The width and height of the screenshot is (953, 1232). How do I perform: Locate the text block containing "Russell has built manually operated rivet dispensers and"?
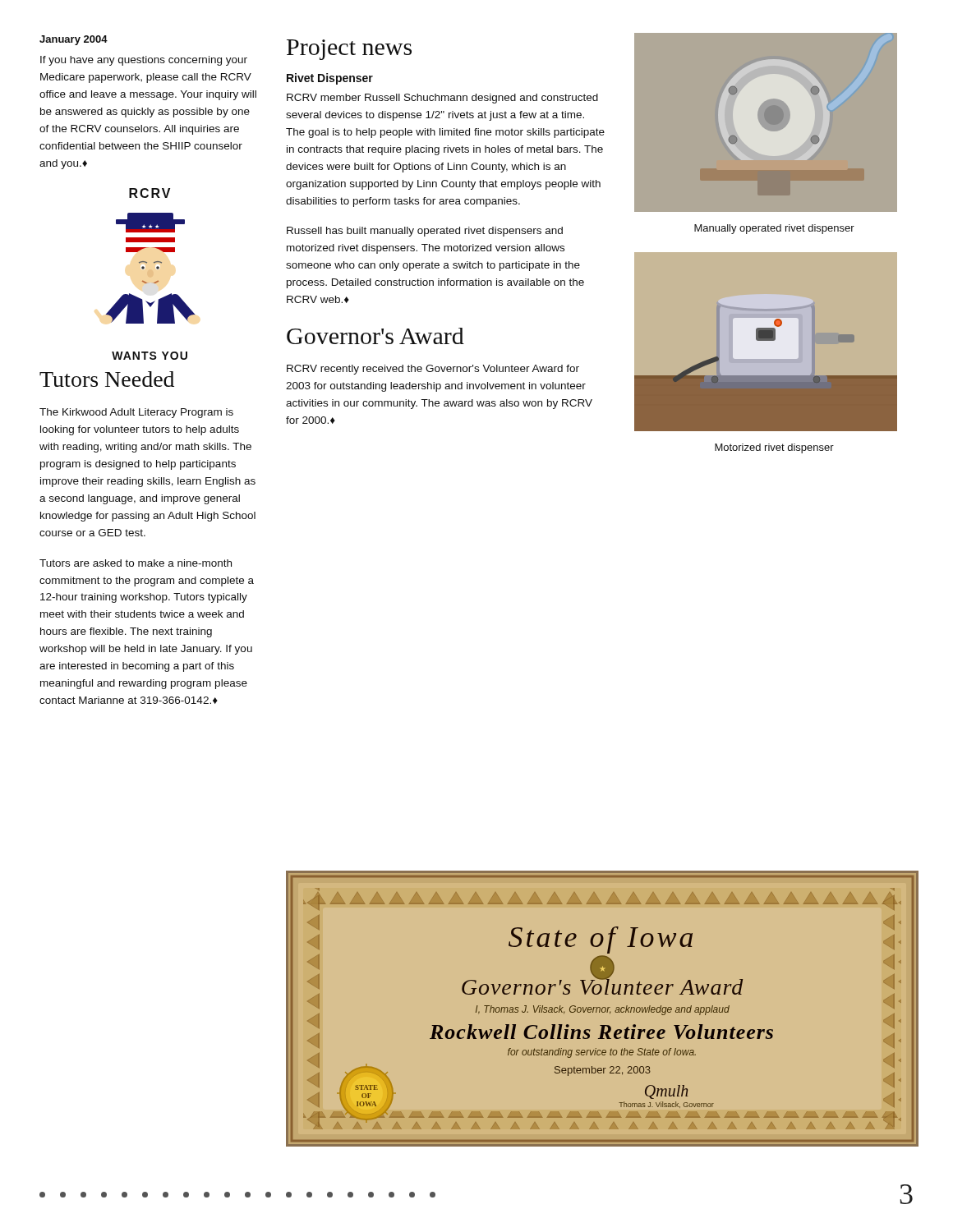[x=435, y=265]
